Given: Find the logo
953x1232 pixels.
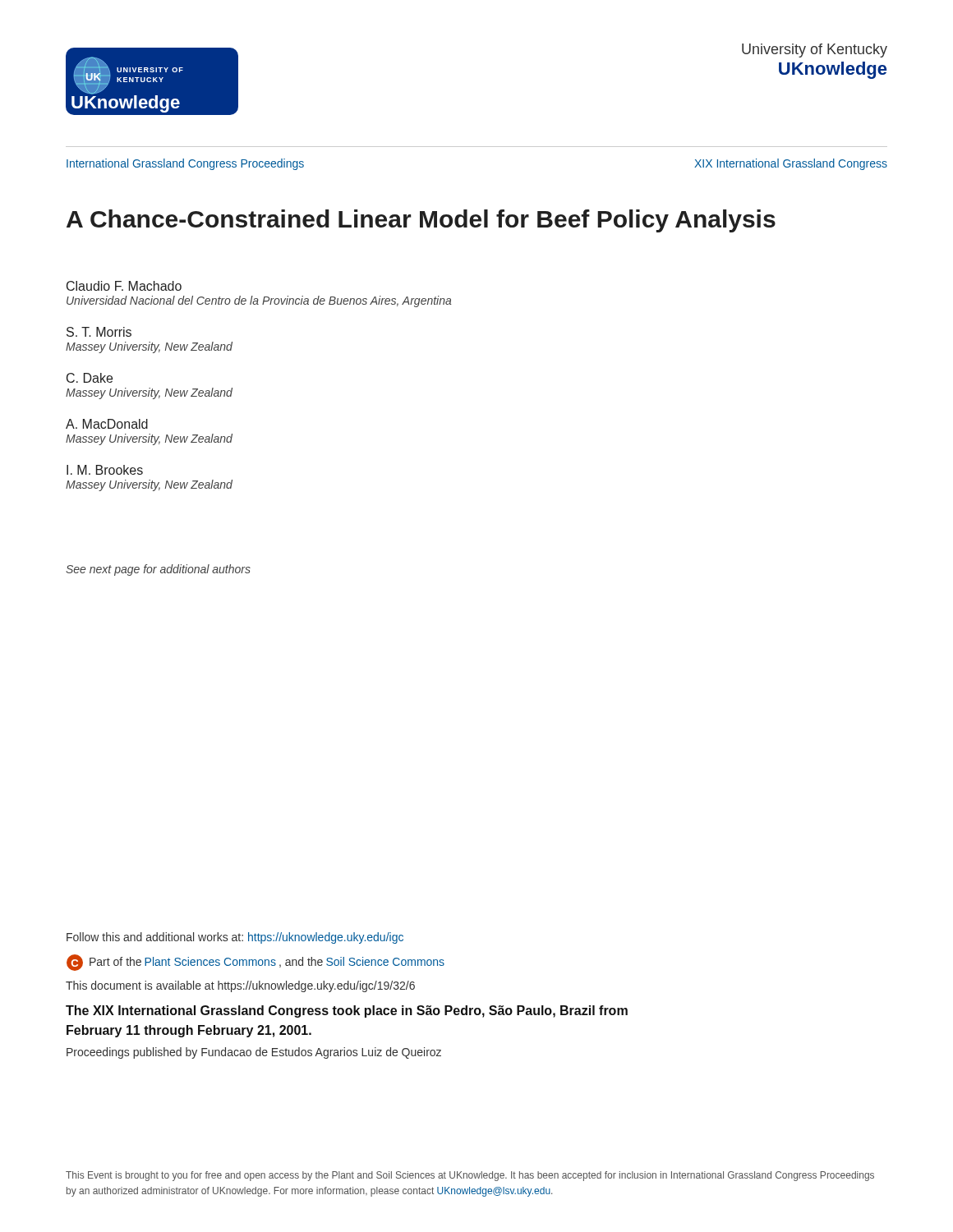Looking at the screenshot, I should (156, 82).
